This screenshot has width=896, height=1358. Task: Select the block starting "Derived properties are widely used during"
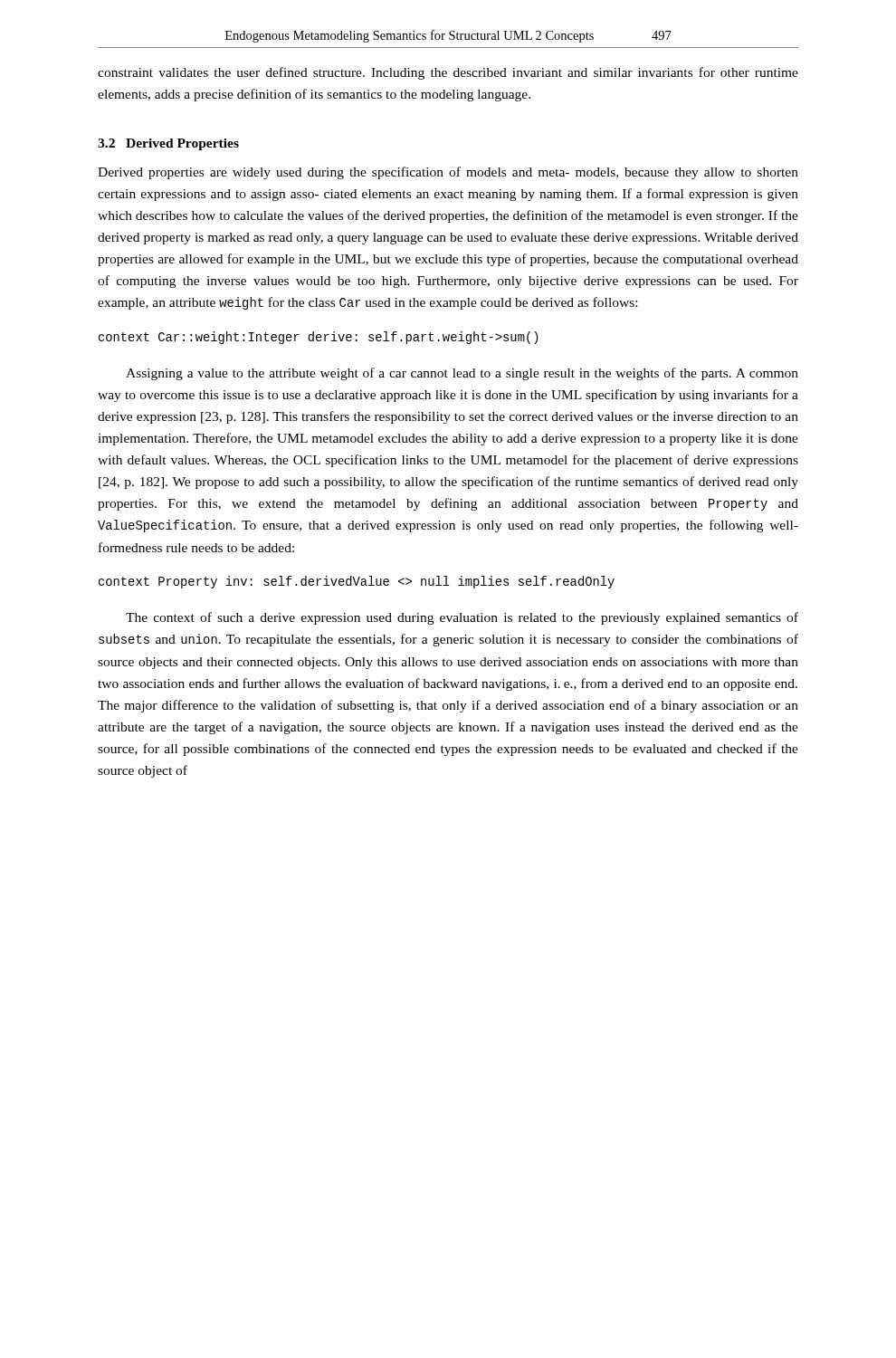448,237
